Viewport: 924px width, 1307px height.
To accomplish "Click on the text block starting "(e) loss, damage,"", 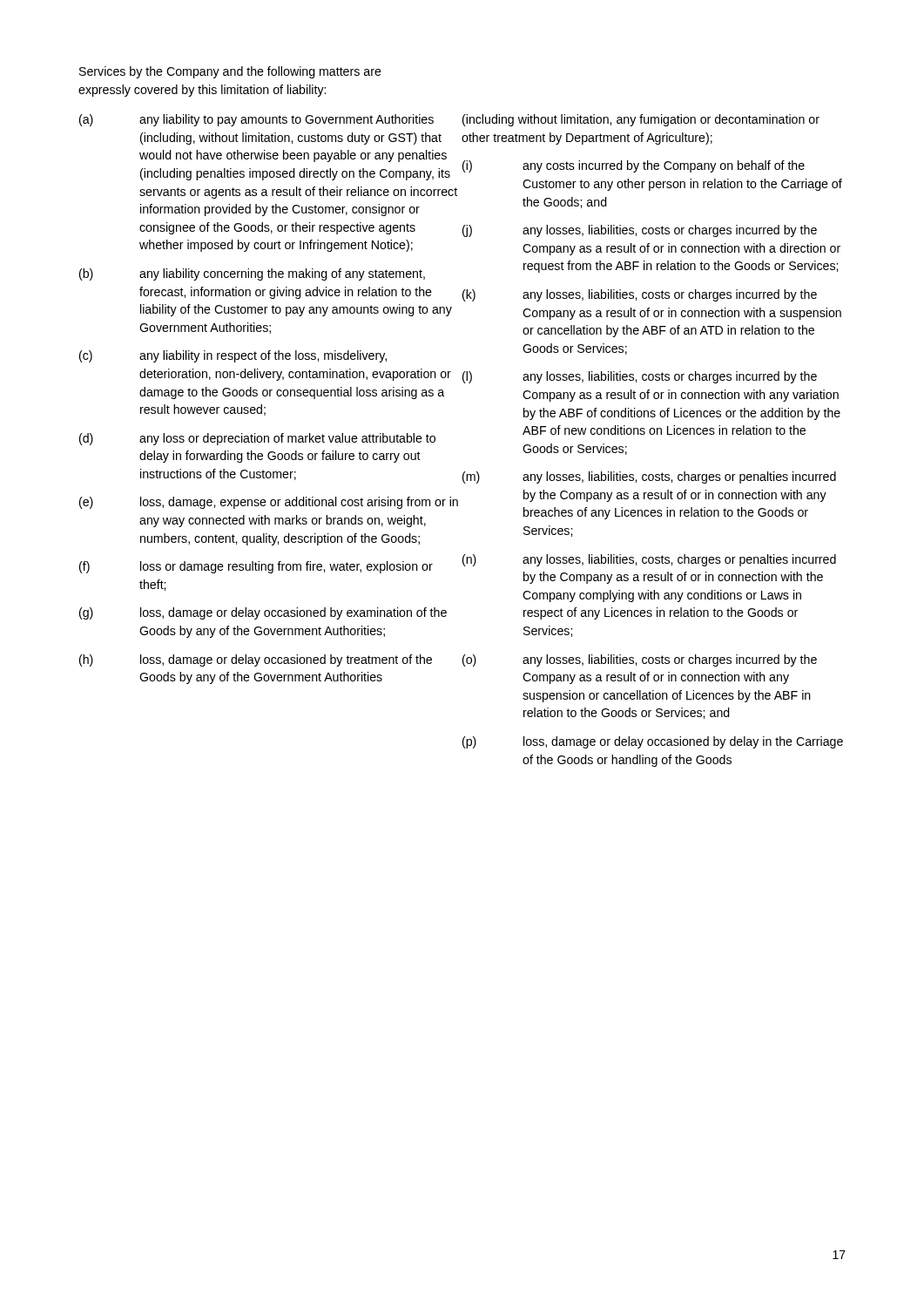I will (270, 520).
